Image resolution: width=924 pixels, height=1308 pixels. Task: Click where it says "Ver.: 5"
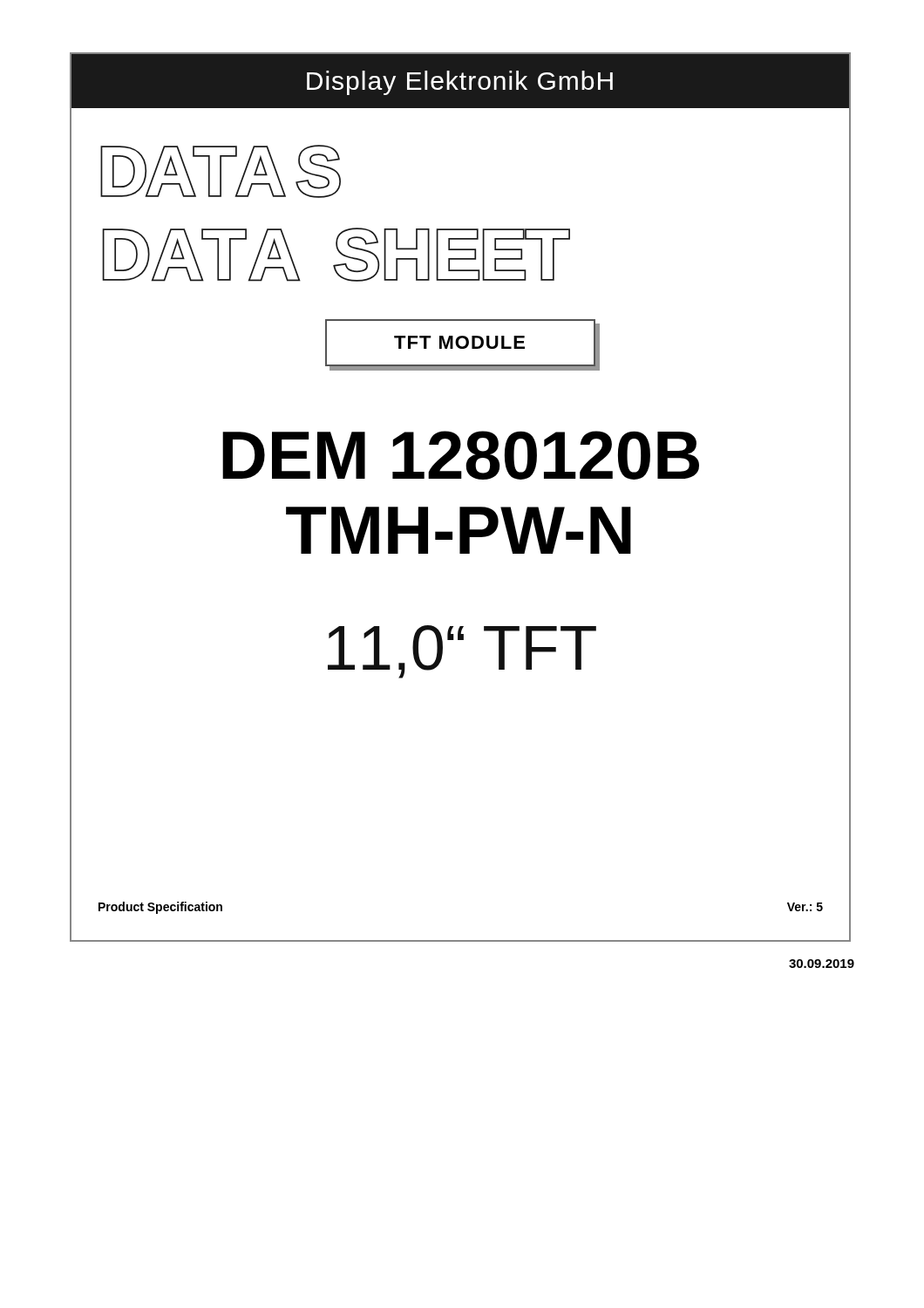click(x=805, y=907)
